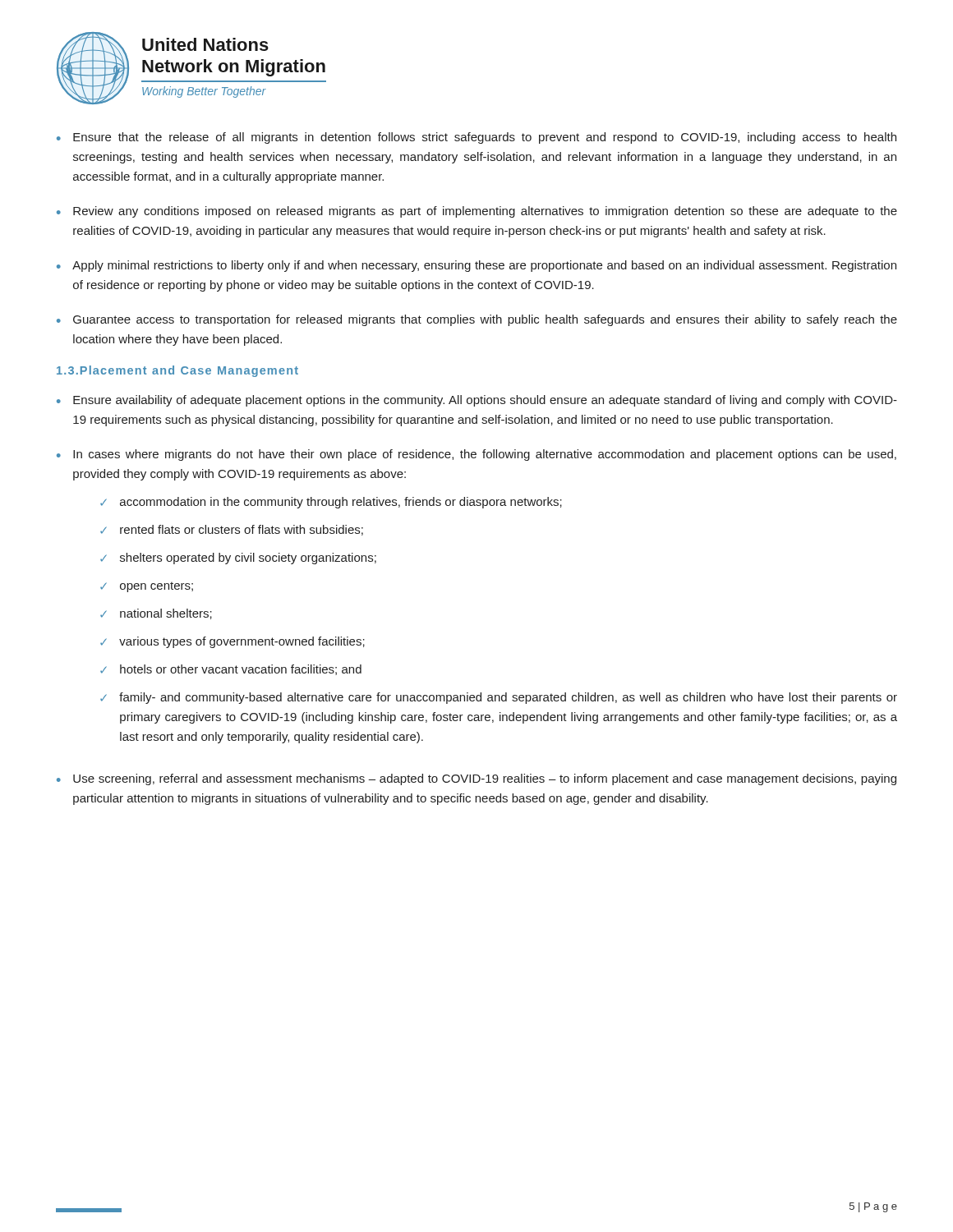Navigate to the passage starting "✓ open centers;"
The width and height of the screenshot is (953, 1232).
point(147,587)
